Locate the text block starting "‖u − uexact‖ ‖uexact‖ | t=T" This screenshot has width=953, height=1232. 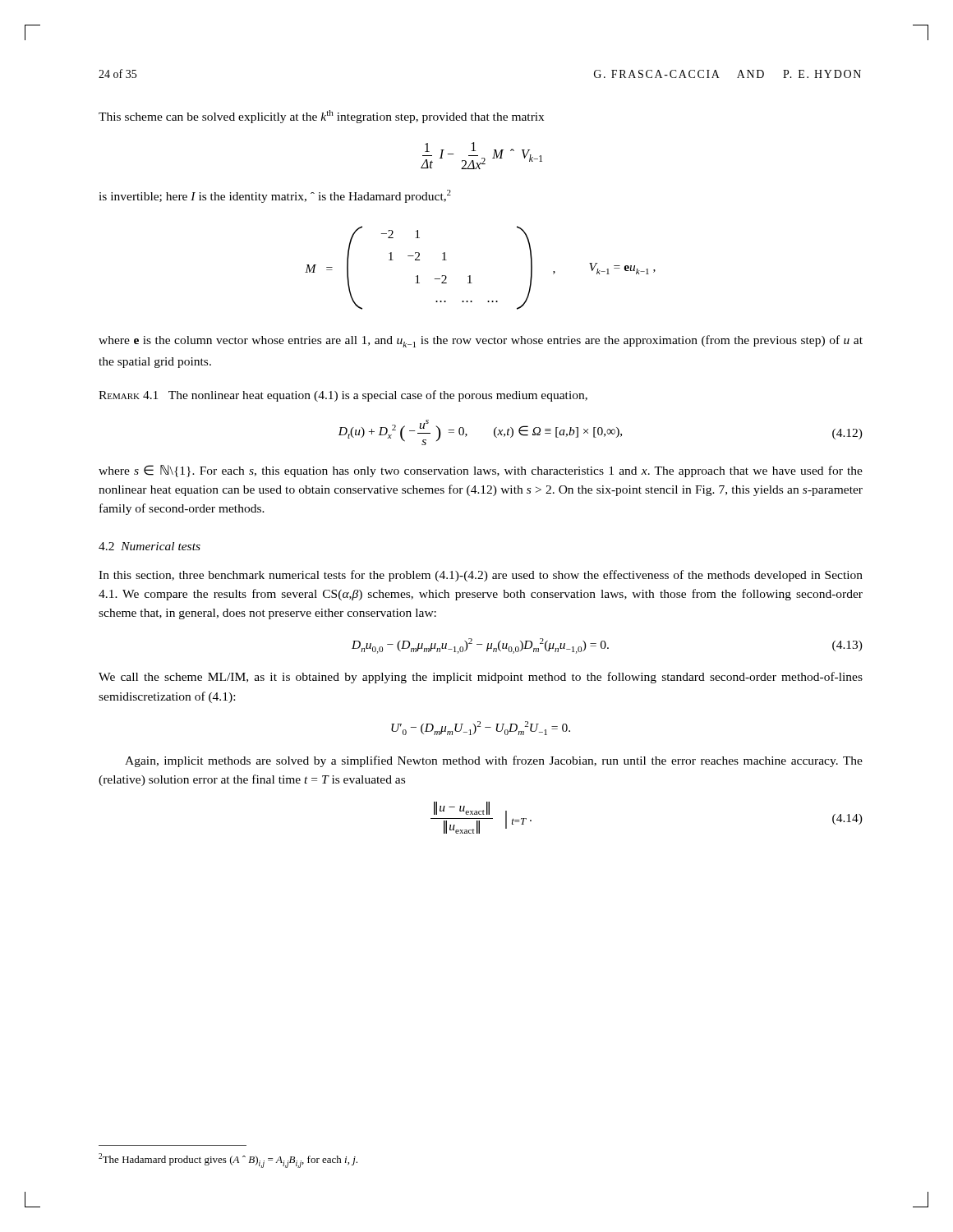[x=461, y=818]
